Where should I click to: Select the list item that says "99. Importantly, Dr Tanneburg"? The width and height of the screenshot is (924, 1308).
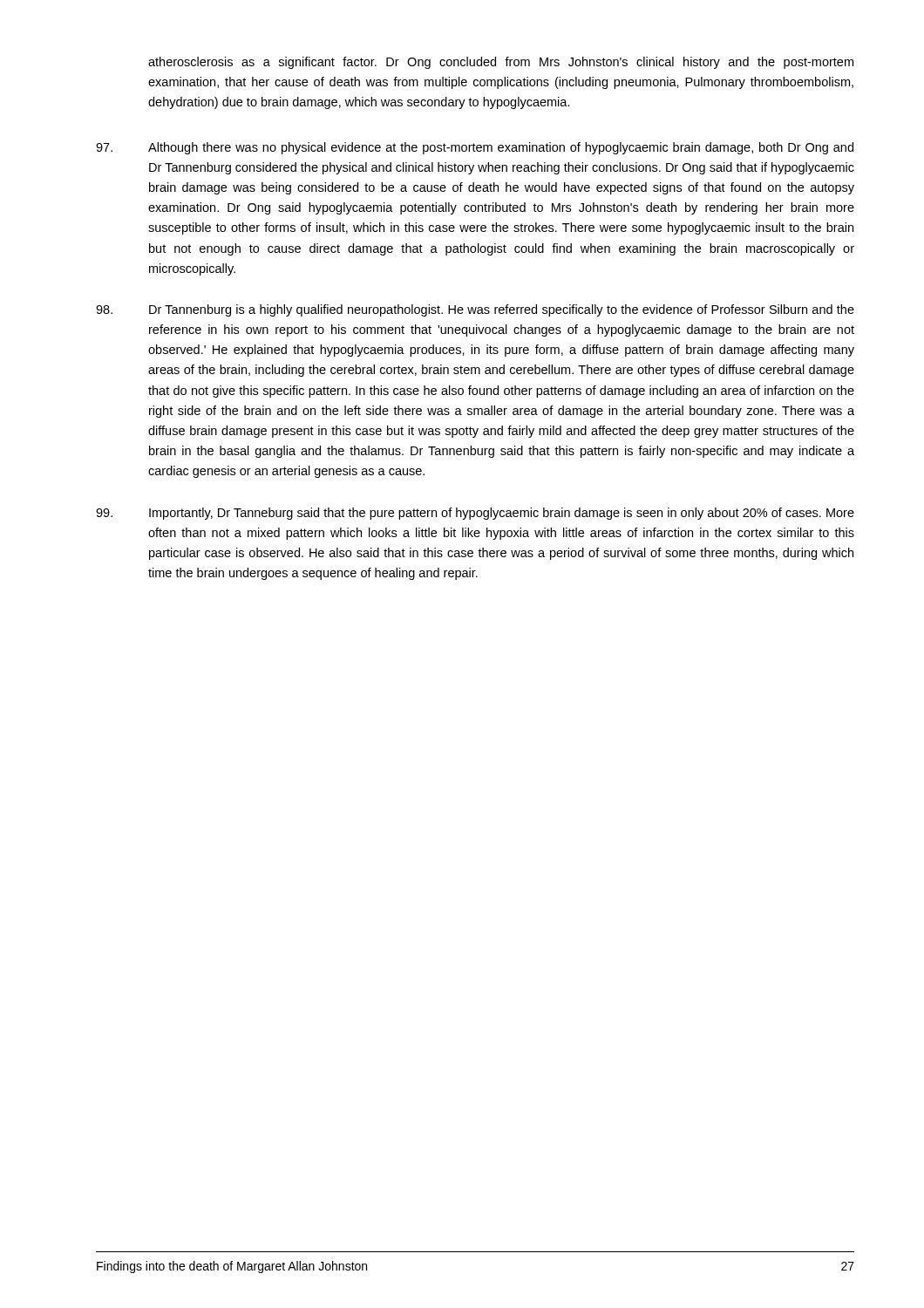click(x=475, y=543)
